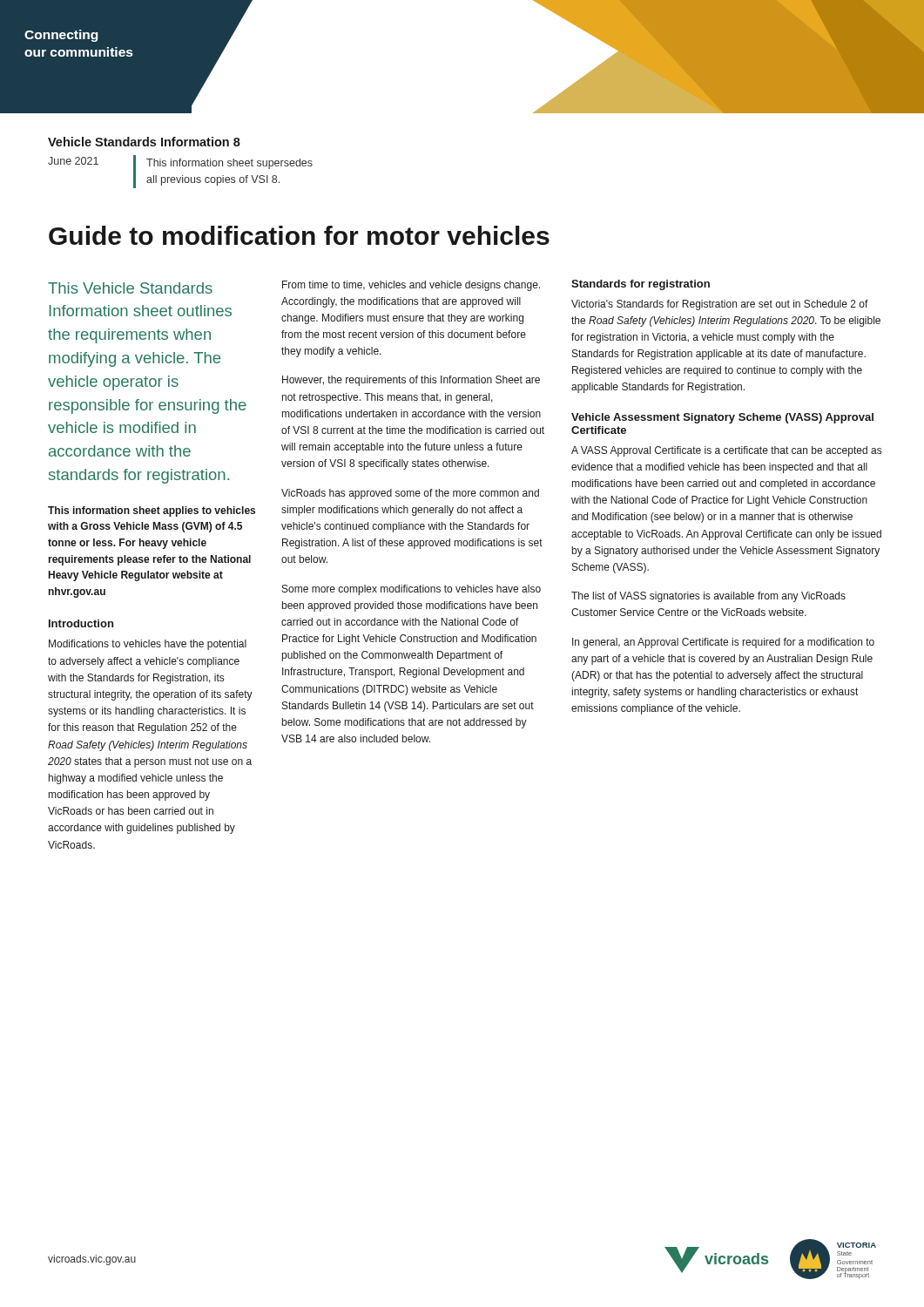Find the text block starting "A VASS Approval Certificate is"
The width and height of the screenshot is (924, 1307).
(727, 509)
